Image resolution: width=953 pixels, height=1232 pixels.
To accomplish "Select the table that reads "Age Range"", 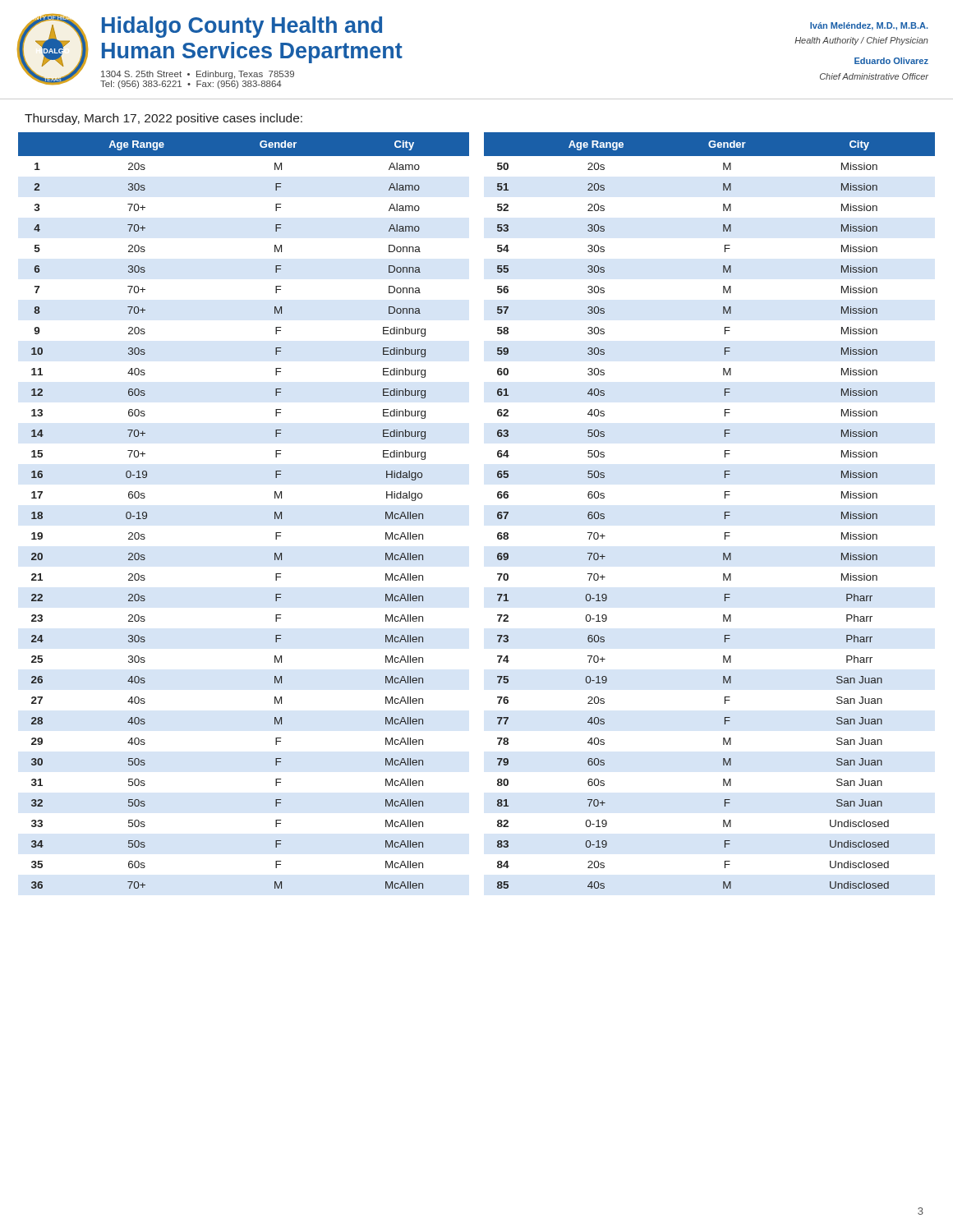I will [476, 514].
